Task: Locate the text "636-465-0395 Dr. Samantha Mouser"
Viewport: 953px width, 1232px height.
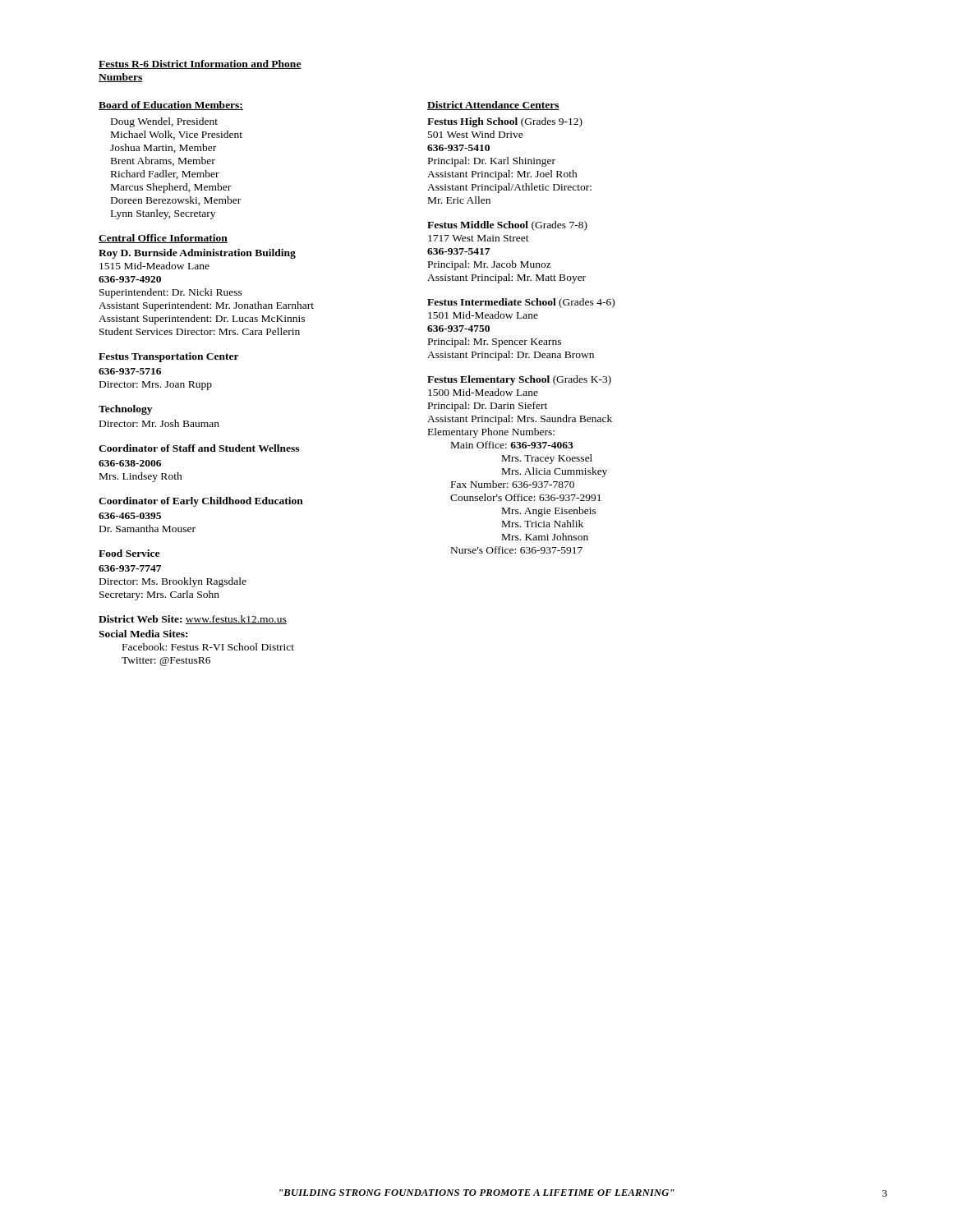Action: [x=130, y=516]
